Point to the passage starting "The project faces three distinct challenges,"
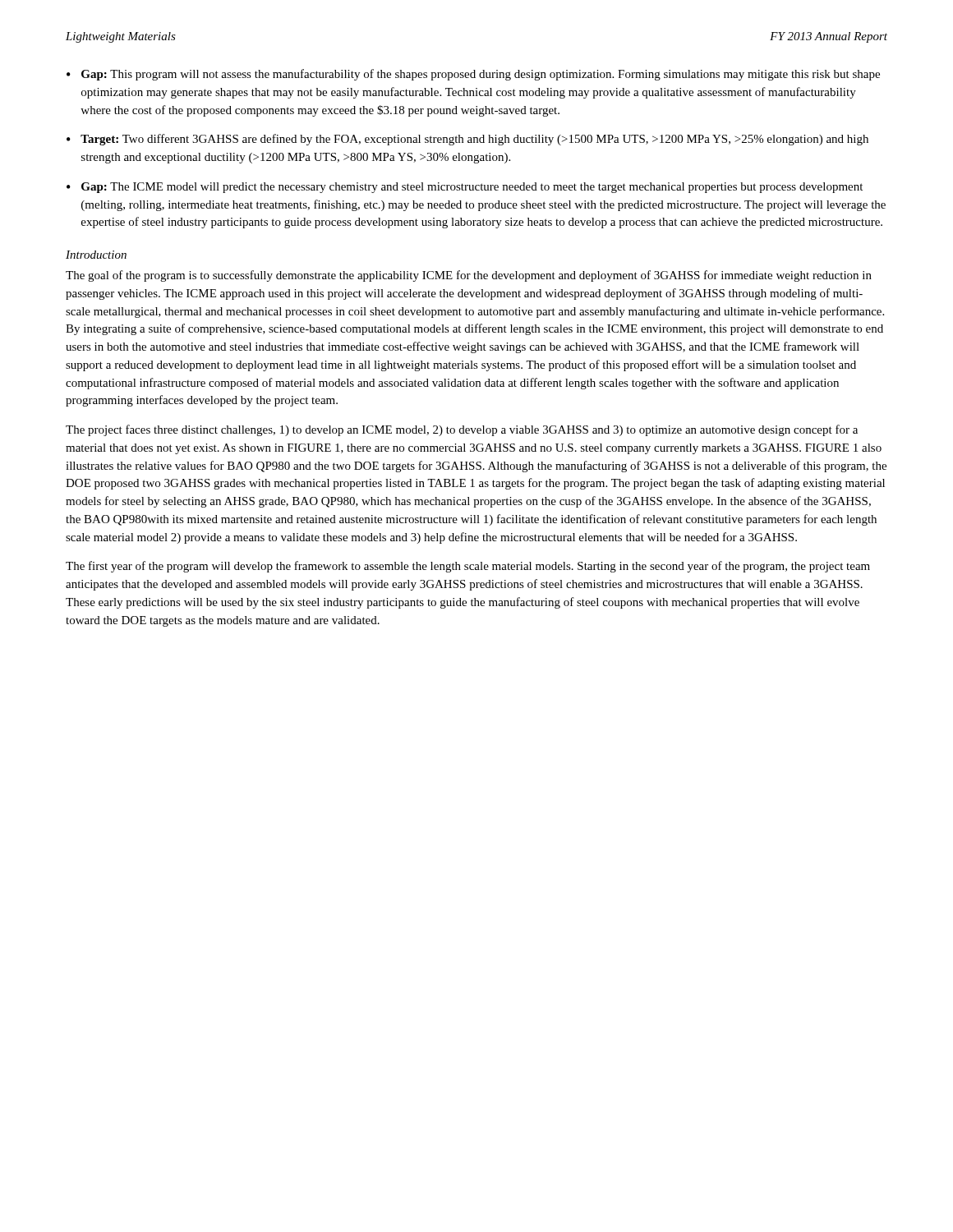The image size is (953, 1232). coord(476,483)
